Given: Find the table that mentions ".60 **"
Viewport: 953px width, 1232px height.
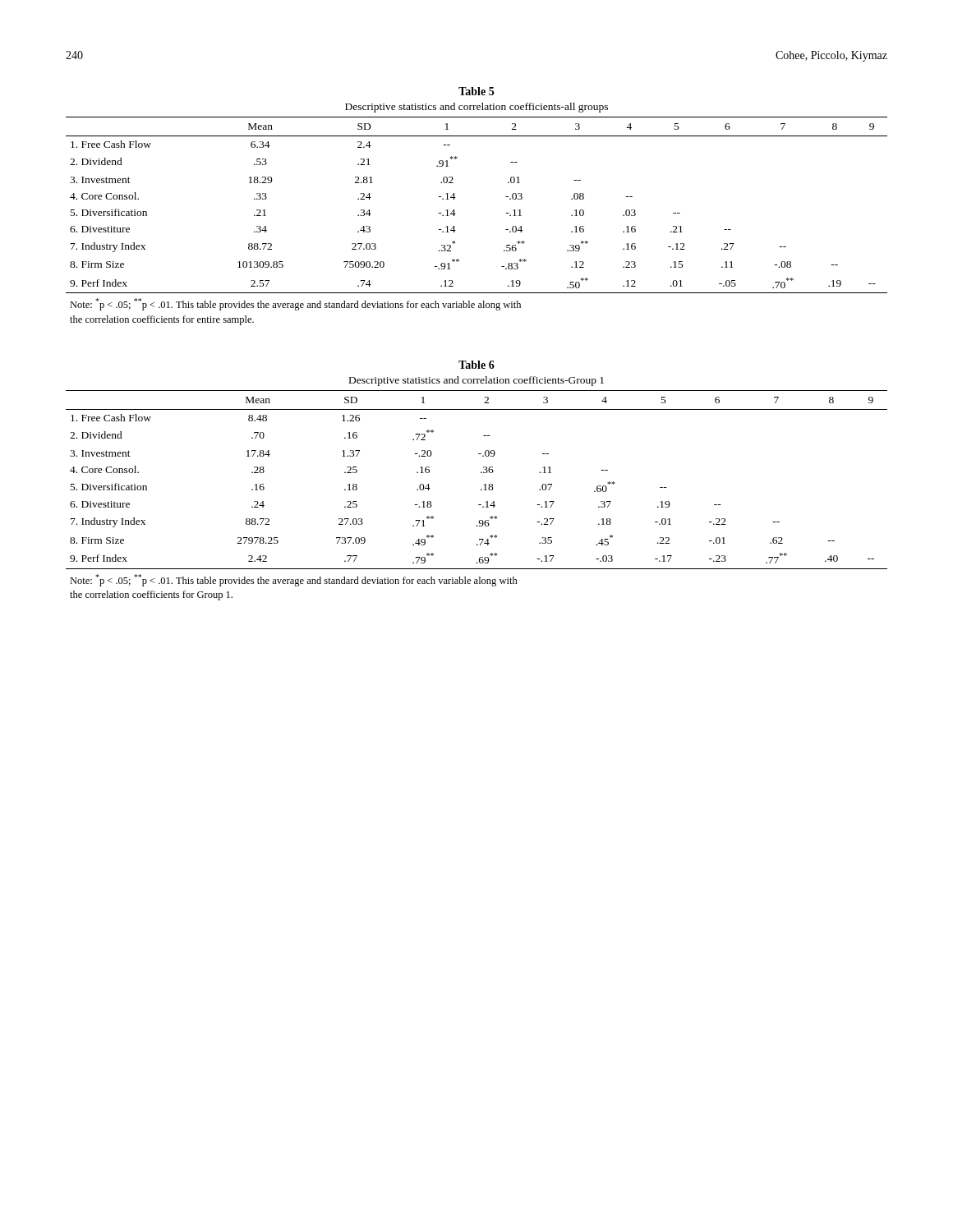Looking at the screenshot, I should 476,498.
